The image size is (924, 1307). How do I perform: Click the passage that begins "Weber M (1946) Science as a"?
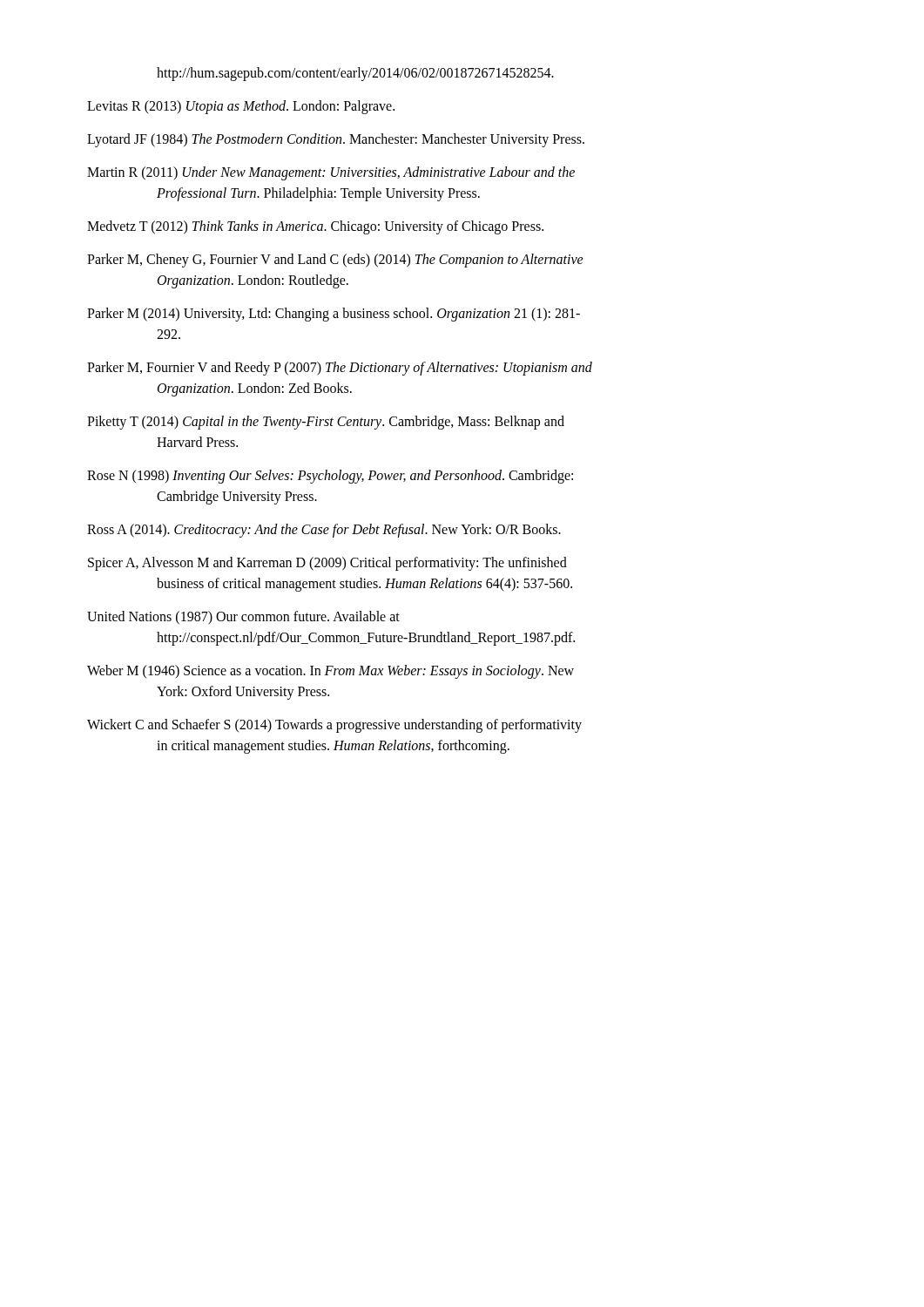coord(462,681)
